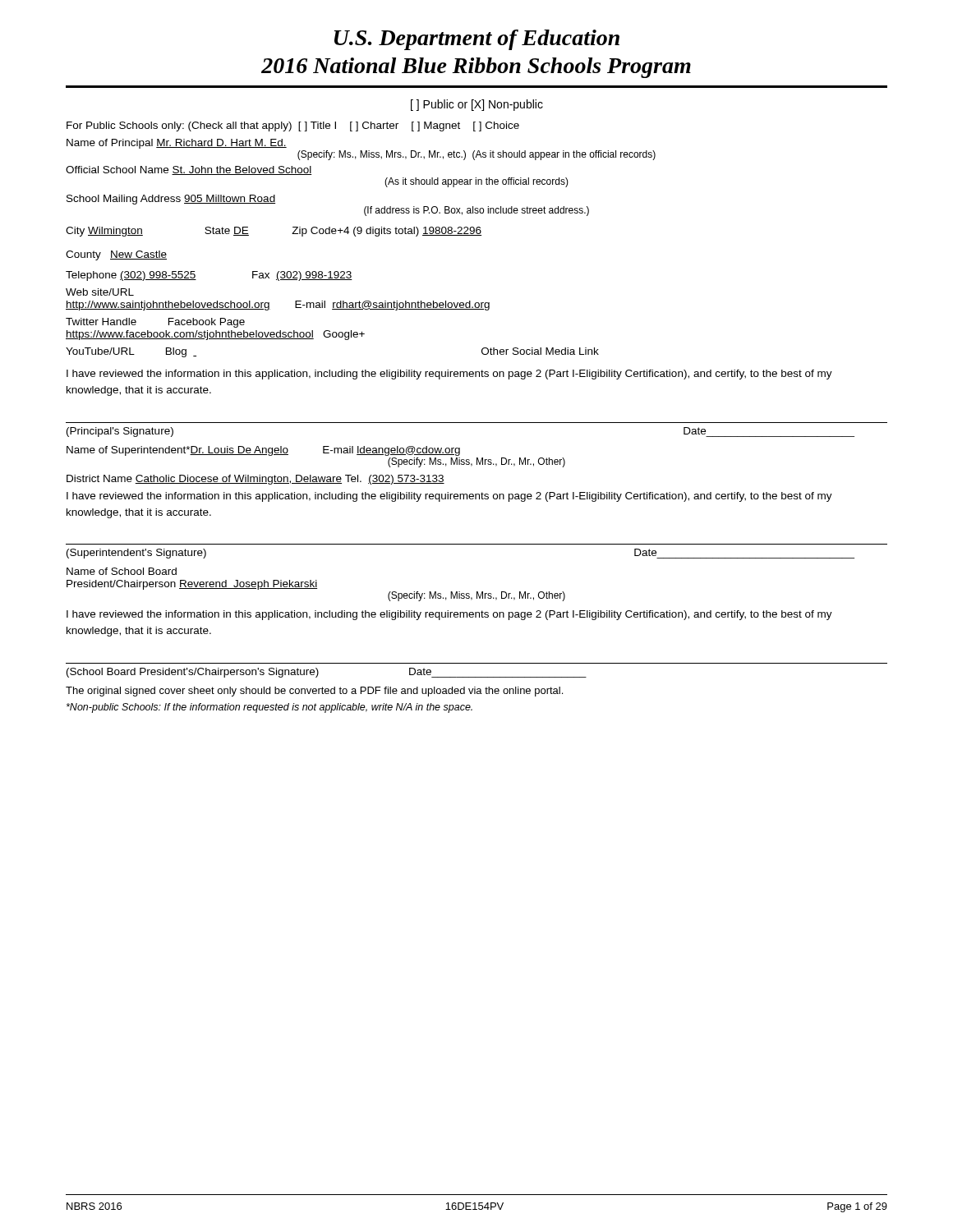Point to the text starting "Telephone (302) 998-5525 Fax (302) 998-1923"
Screen dimensions: 1232x953
pyautogui.click(x=121, y=276)
